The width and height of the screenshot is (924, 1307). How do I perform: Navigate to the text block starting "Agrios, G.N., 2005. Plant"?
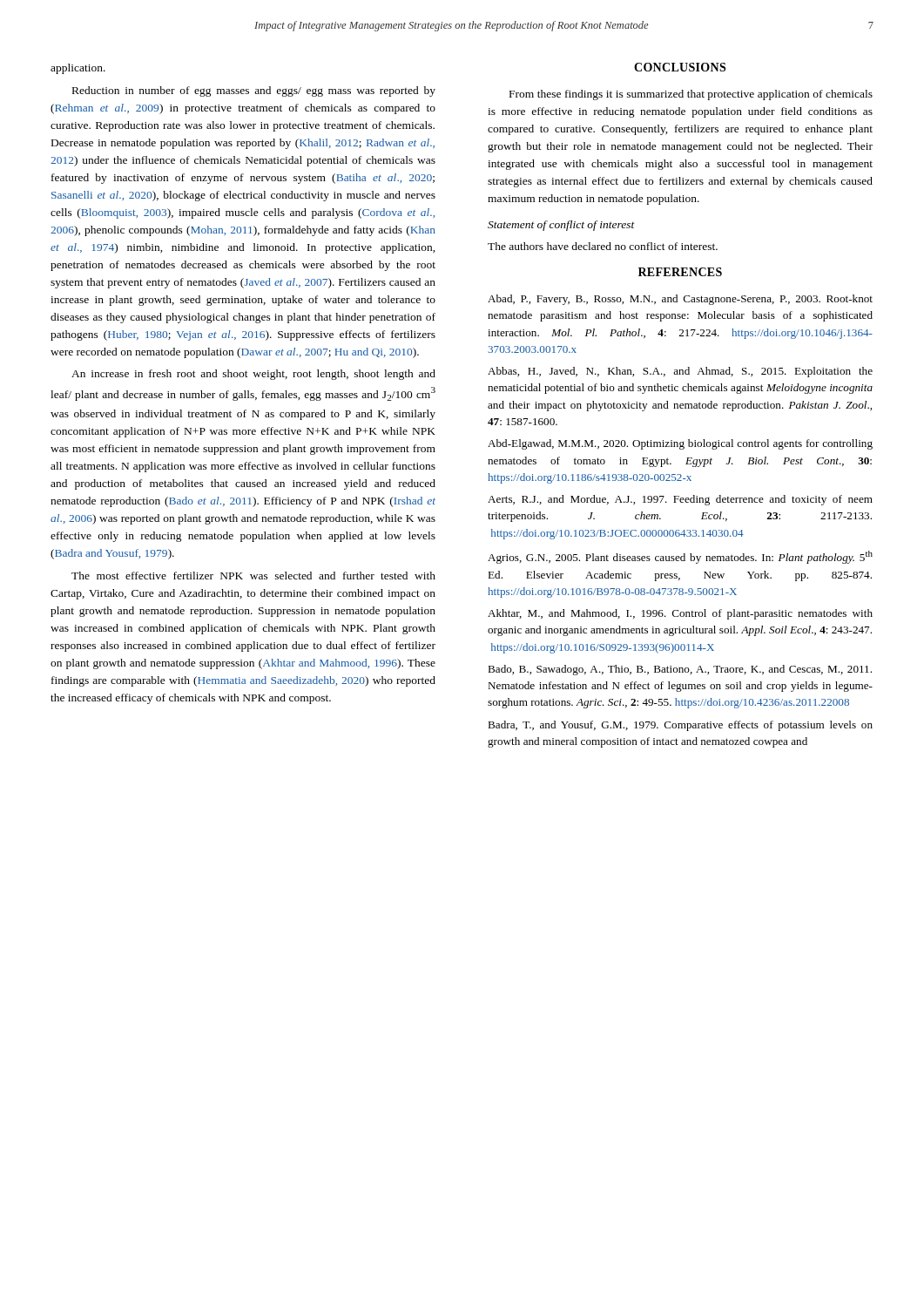point(680,573)
